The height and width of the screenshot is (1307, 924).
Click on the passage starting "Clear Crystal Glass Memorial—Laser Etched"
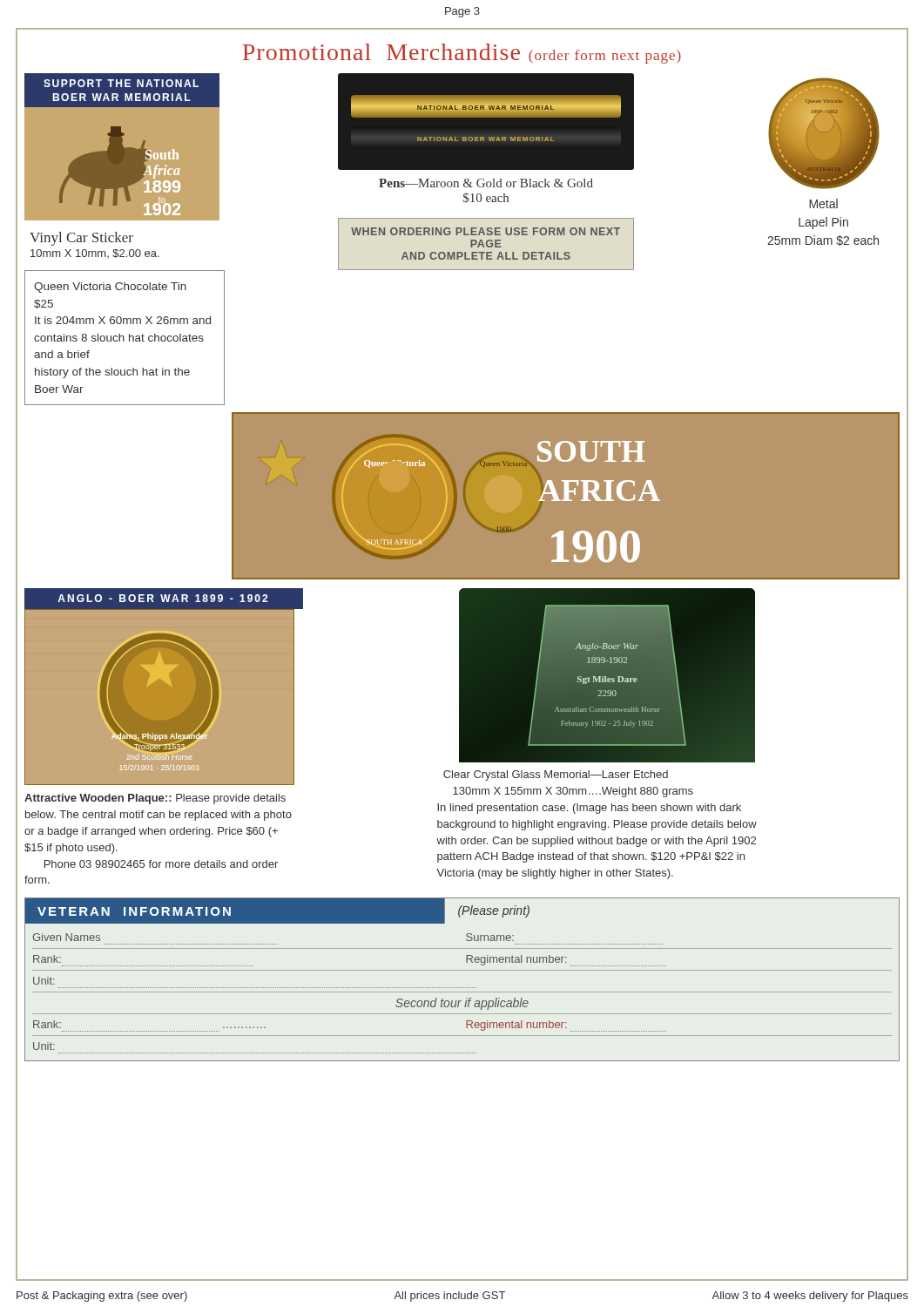click(597, 824)
